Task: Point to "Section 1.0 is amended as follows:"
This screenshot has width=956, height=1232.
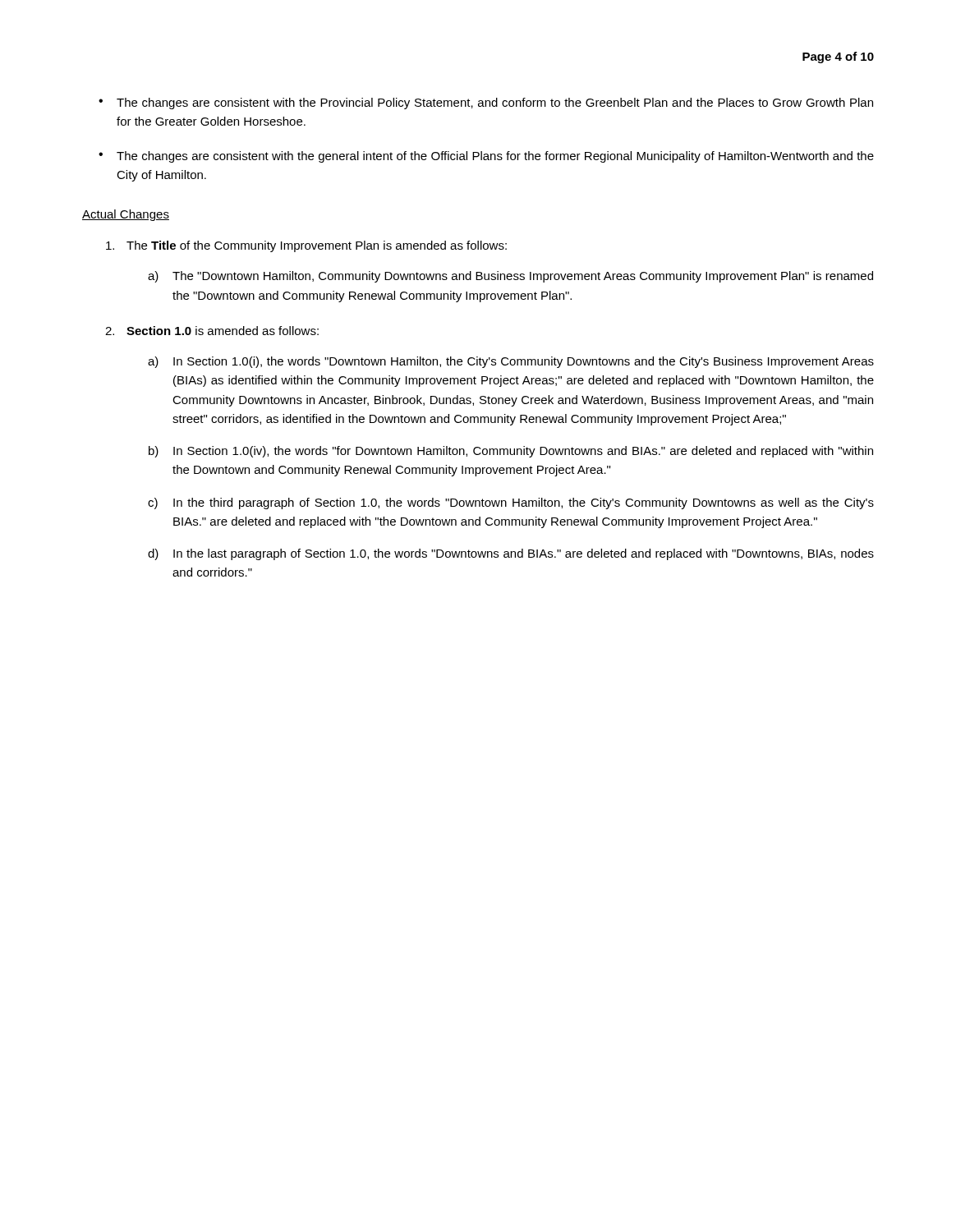Action: (x=212, y=331)
